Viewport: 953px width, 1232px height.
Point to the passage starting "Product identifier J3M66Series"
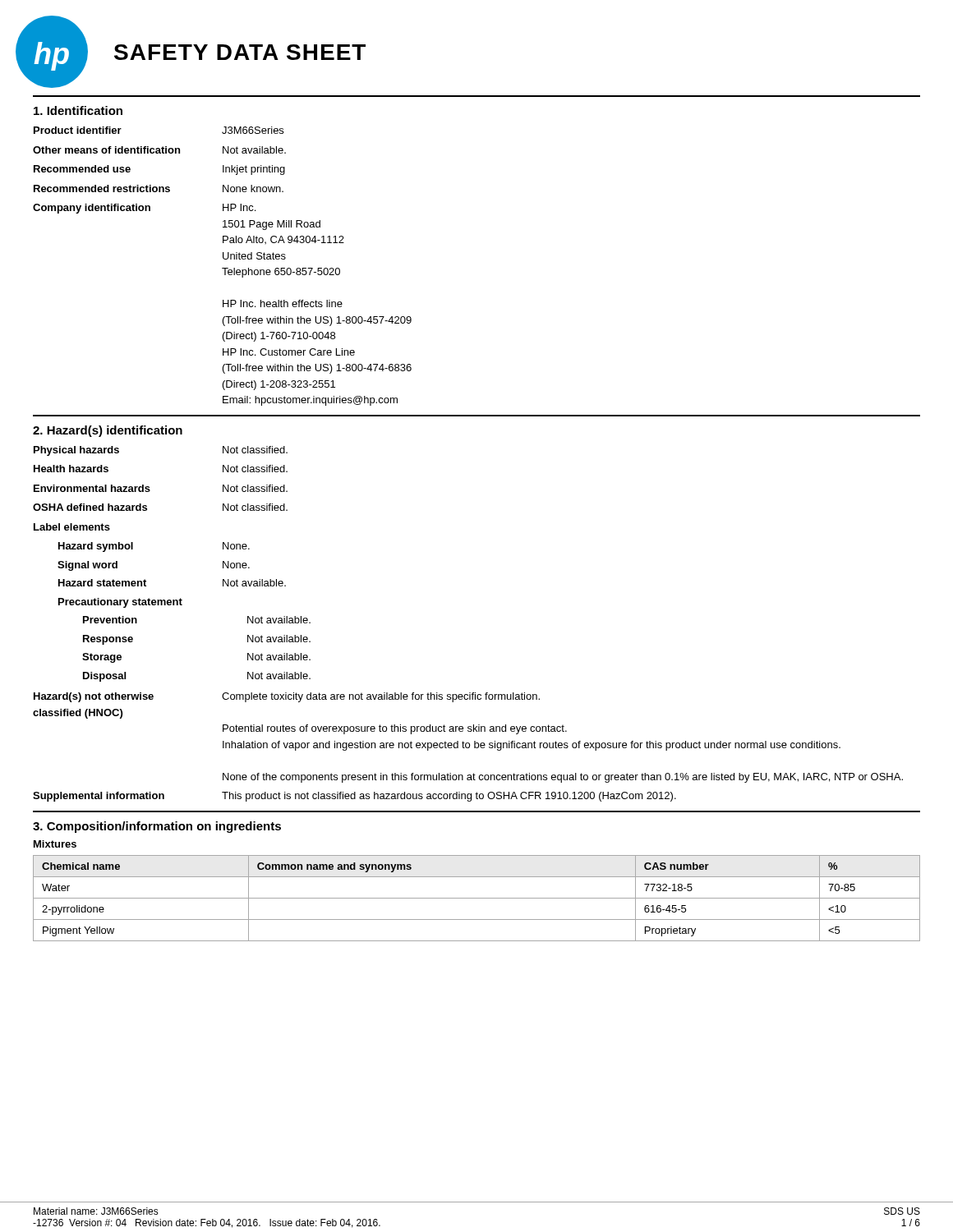click(222, 266)
